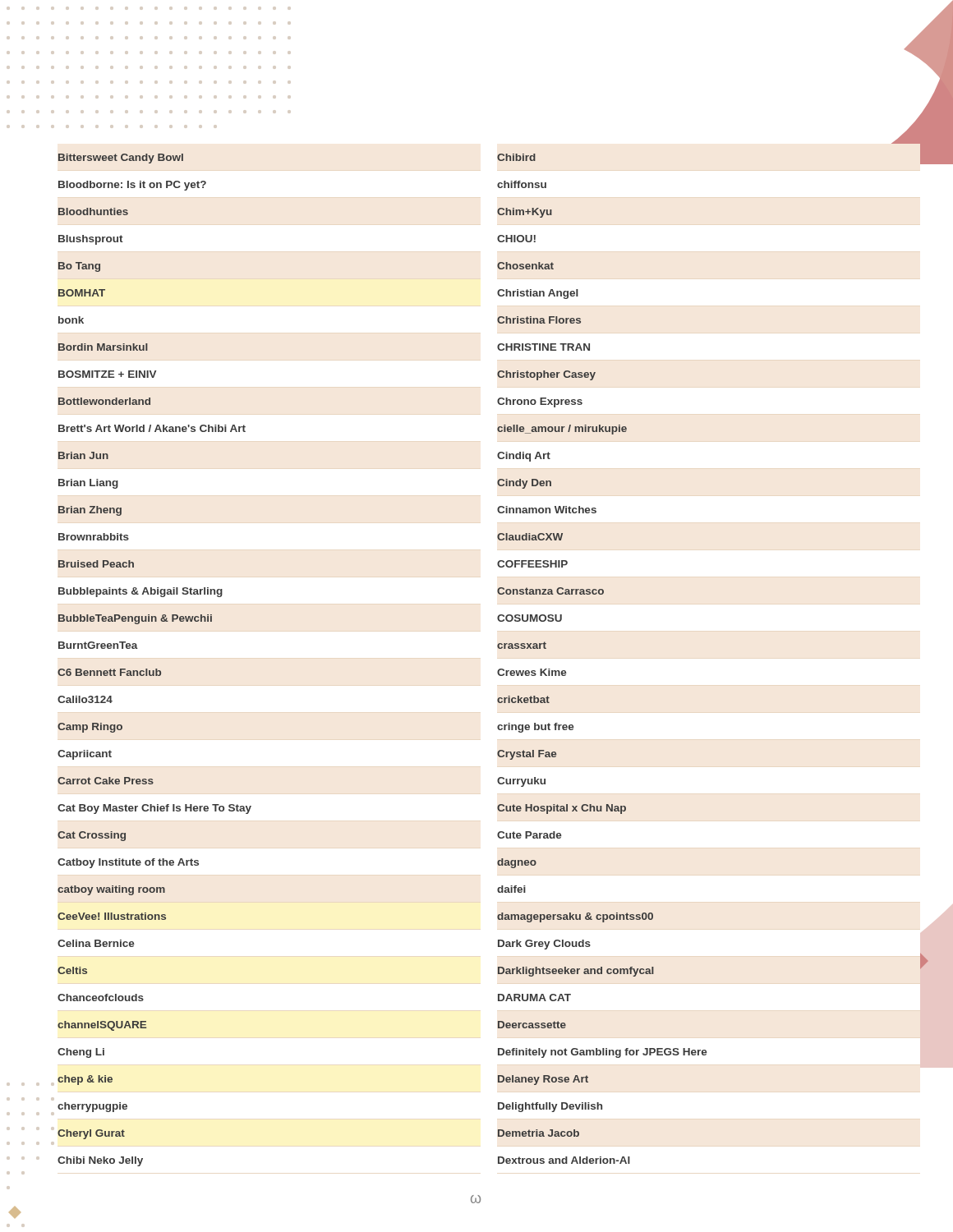Find the region starting "Brian Jun"
953x1232 pixels.
click(83, 455)
